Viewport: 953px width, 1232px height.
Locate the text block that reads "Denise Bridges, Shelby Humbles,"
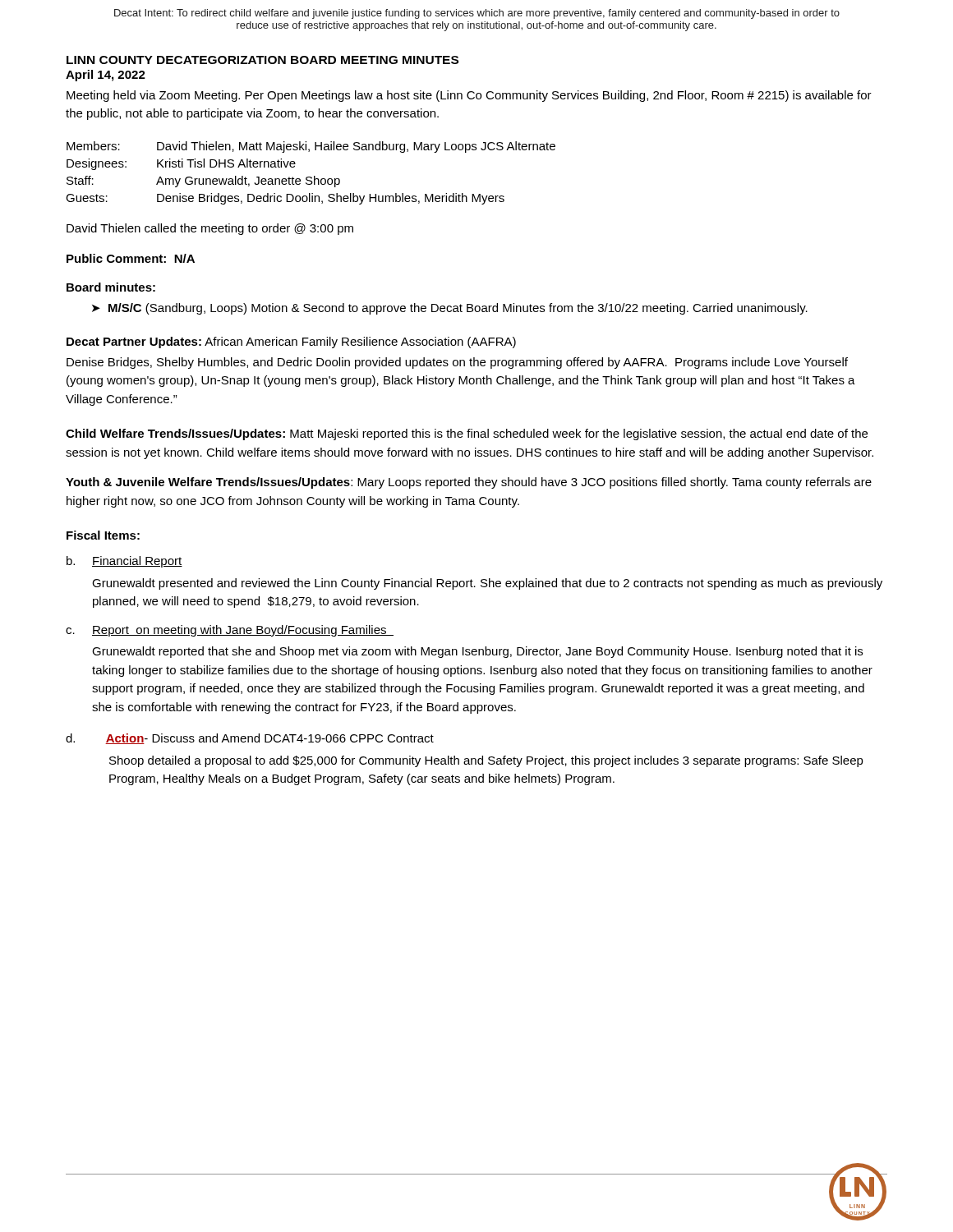460,380
